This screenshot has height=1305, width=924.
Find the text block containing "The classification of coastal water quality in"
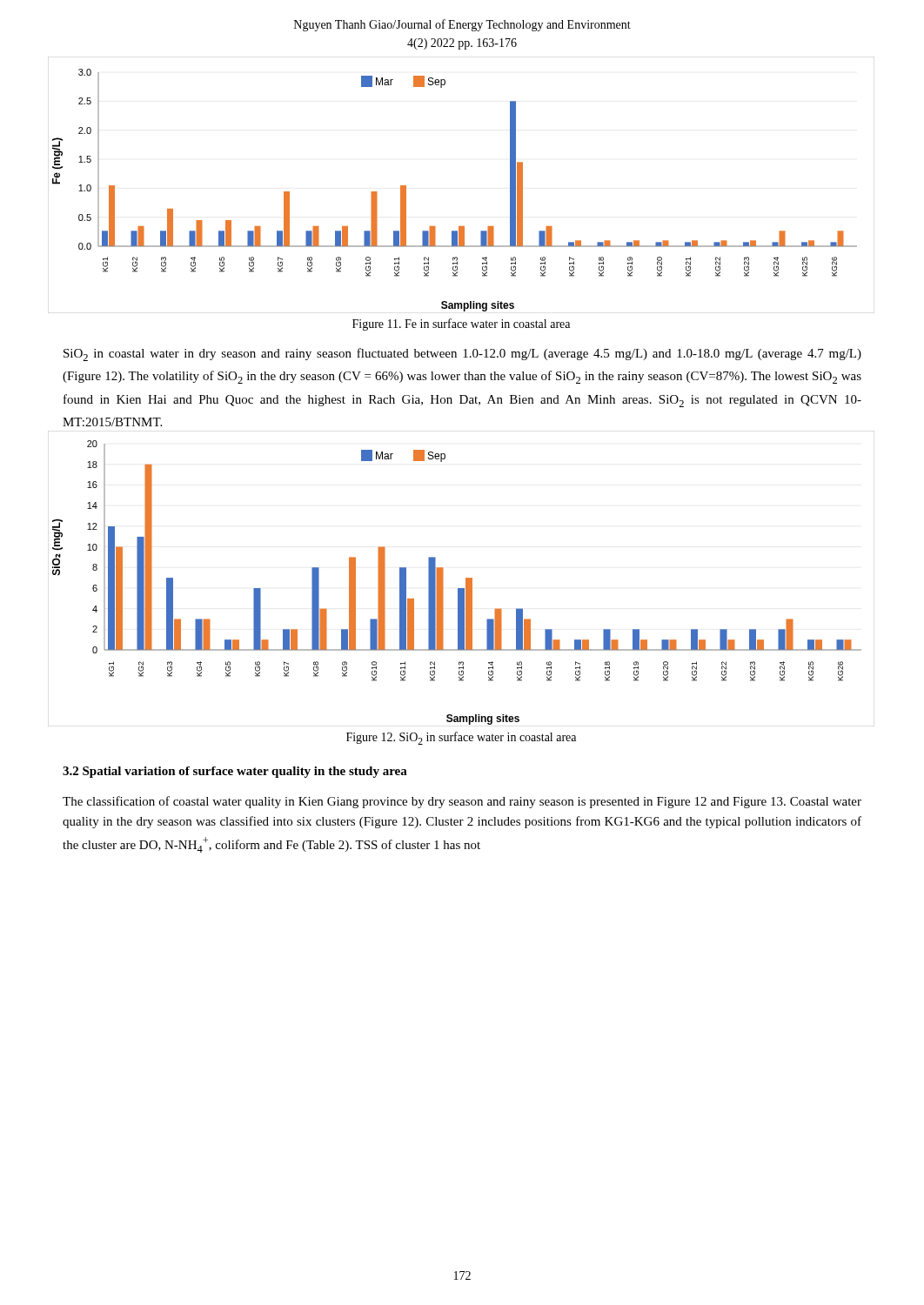pyautogui.click(x=462, y=825)
